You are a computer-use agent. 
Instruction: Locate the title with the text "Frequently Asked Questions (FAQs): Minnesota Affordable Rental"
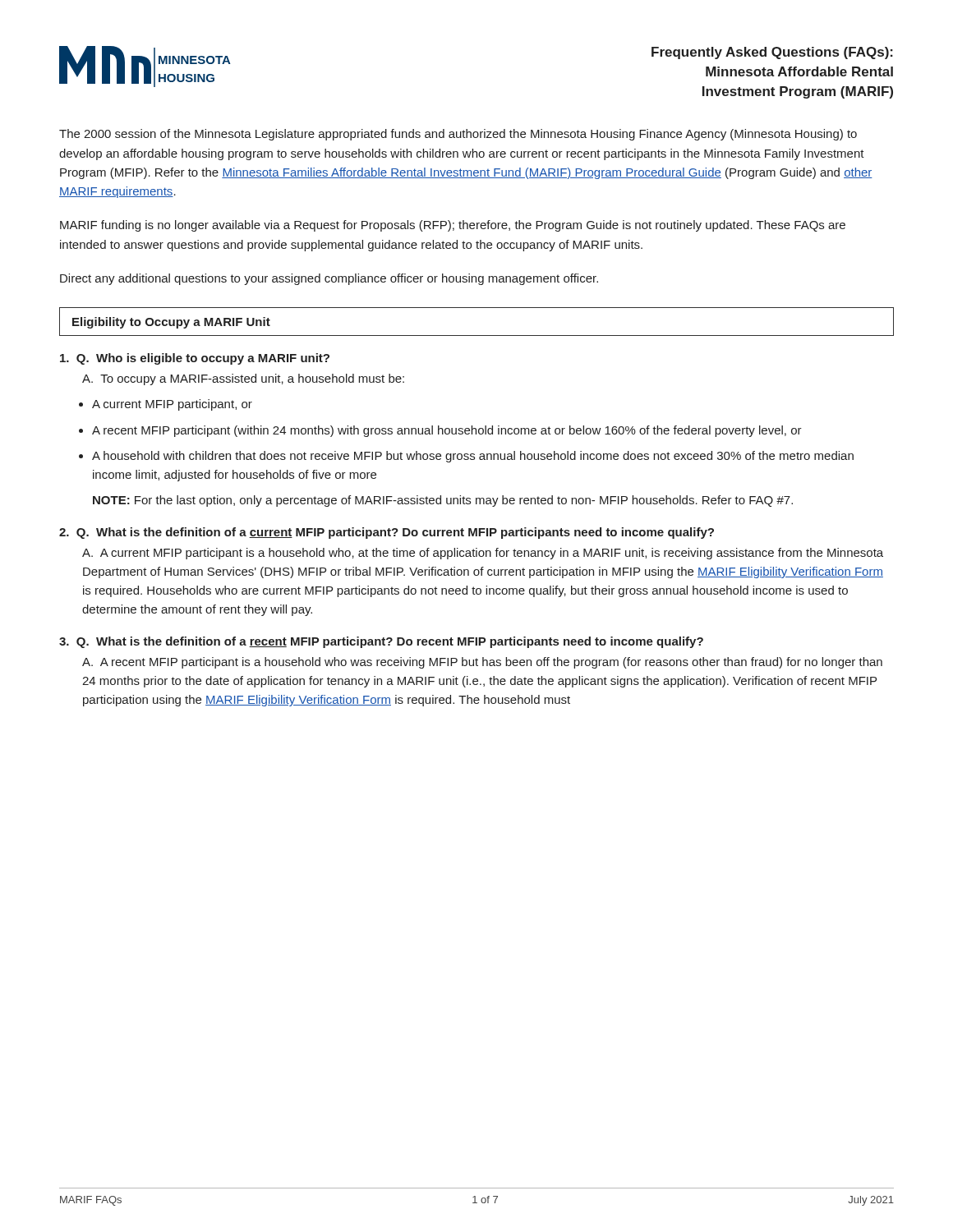[x=772, y=72]
